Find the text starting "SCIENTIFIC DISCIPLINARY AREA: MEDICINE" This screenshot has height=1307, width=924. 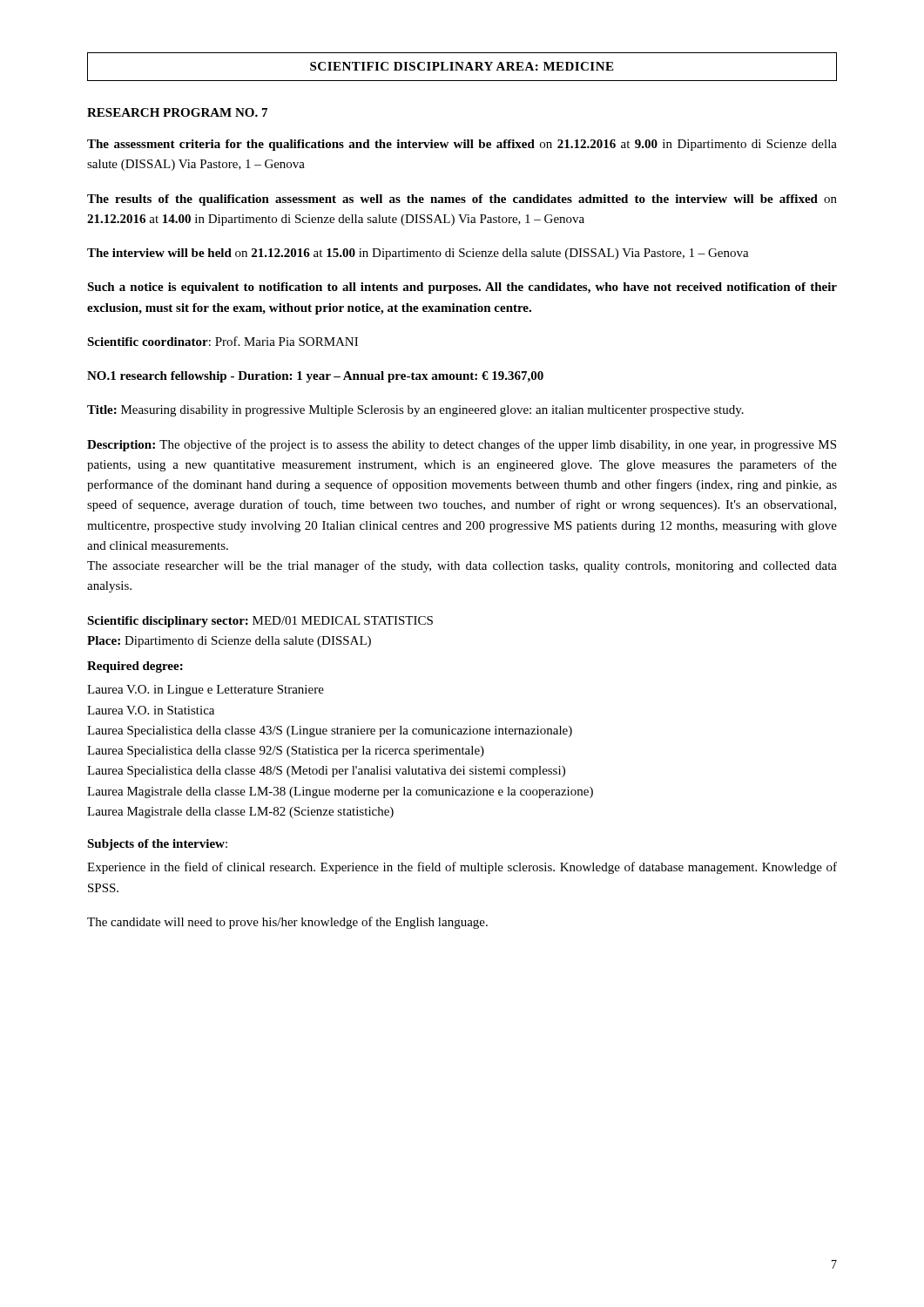point(462,67)
